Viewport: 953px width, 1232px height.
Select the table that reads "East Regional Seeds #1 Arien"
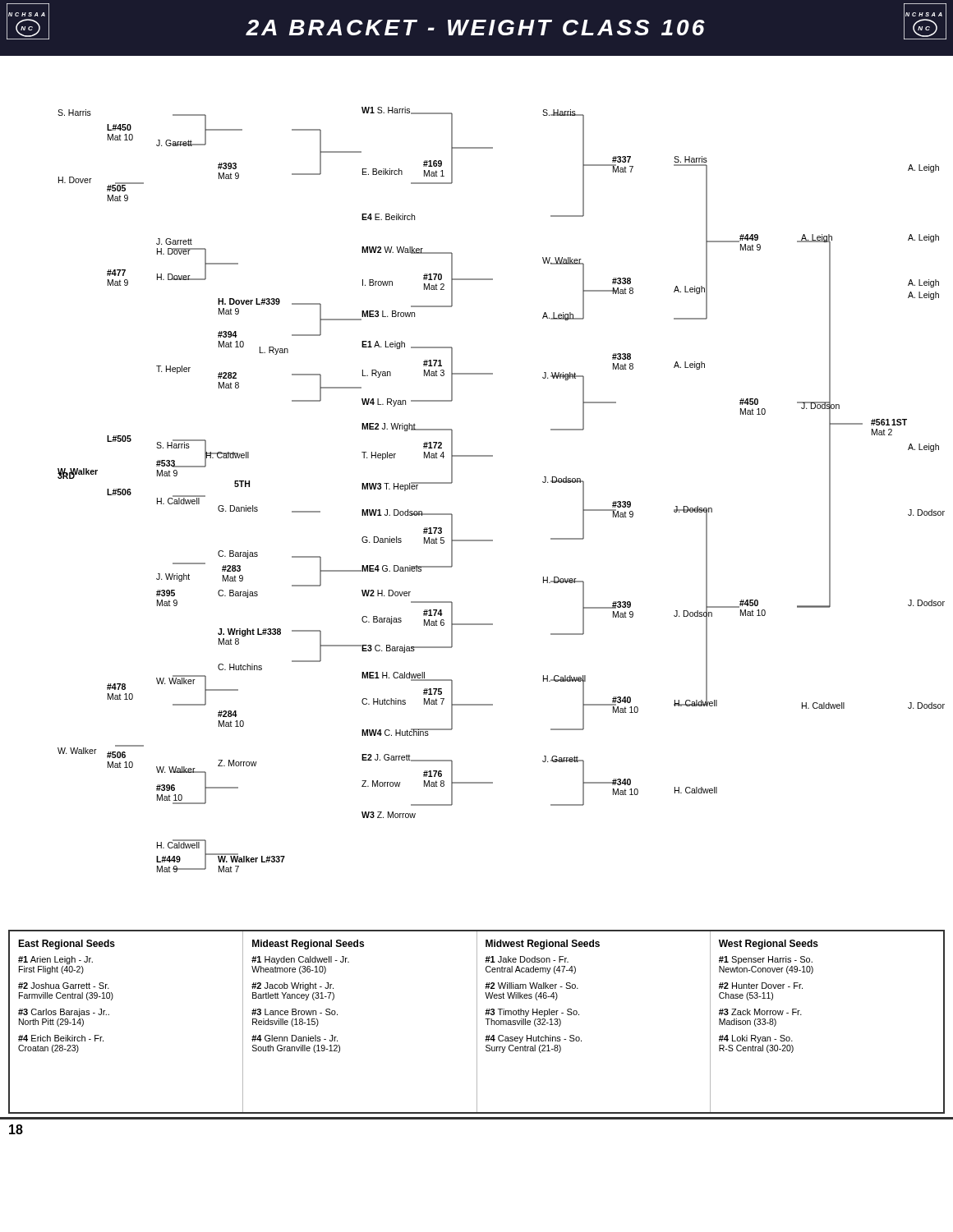pyautogui.click(x=476, y=1022)
